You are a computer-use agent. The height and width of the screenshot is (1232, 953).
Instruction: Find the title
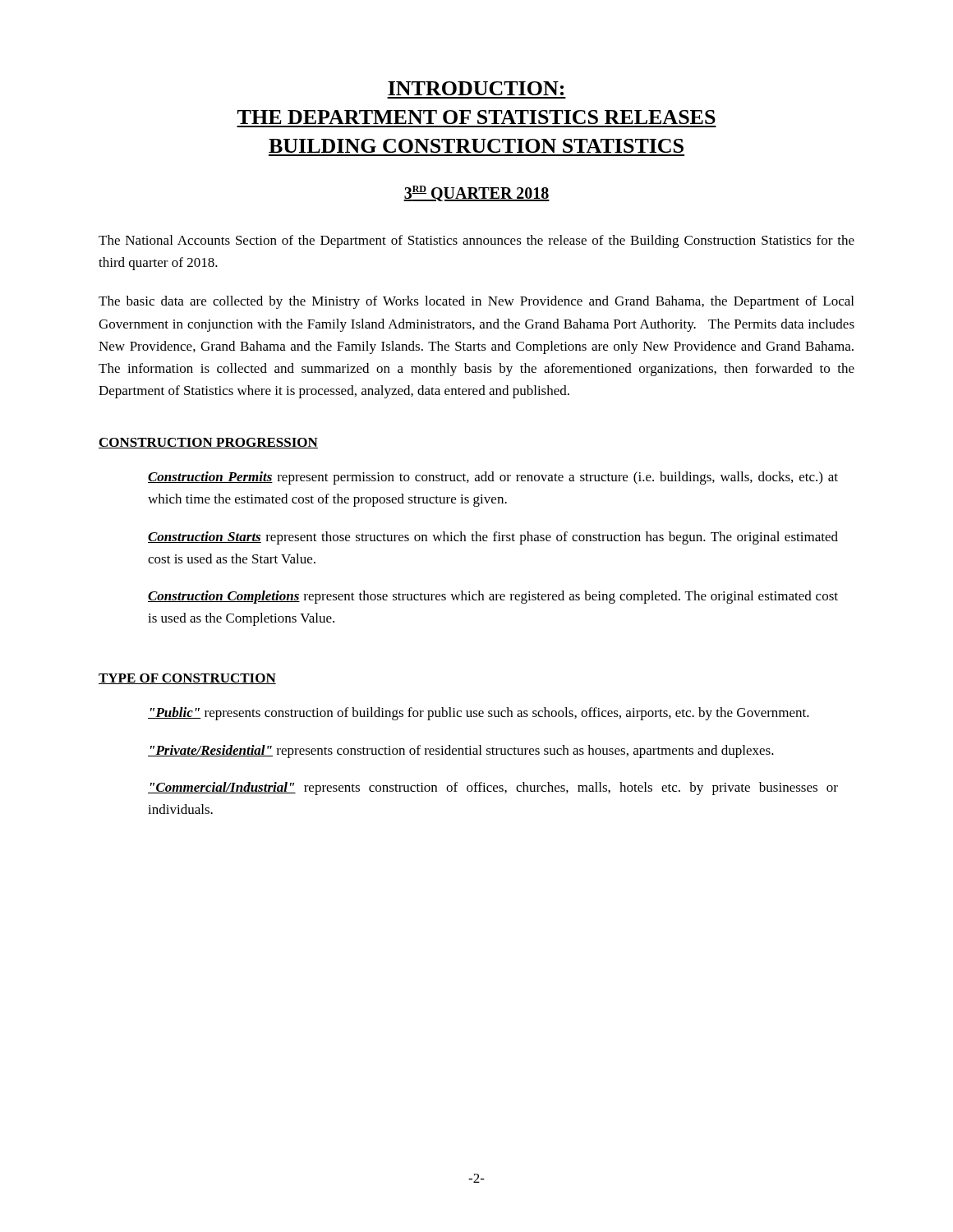(x=476, y=117)
